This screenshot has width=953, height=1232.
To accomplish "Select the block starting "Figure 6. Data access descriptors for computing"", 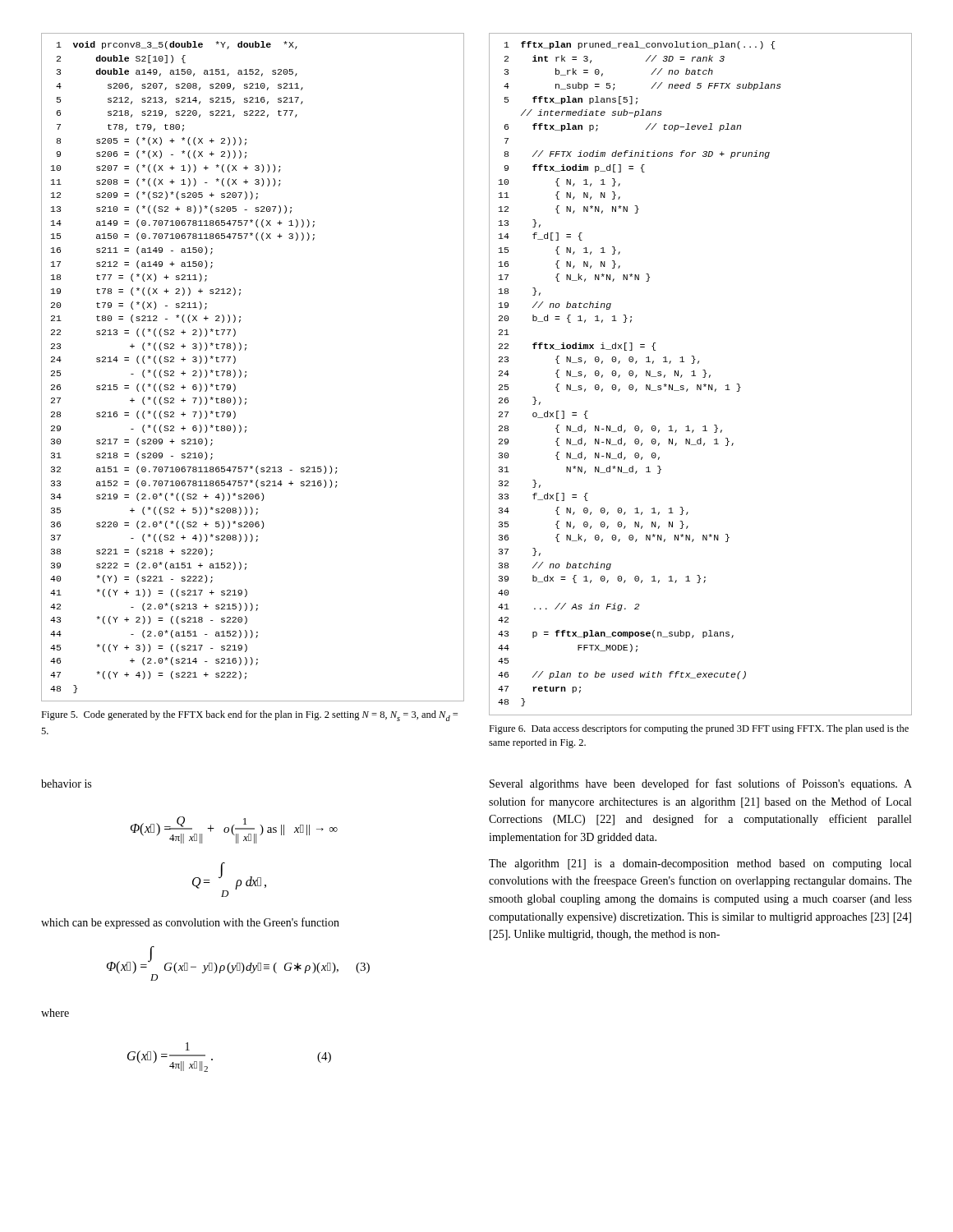I will [x=699, y=736].
